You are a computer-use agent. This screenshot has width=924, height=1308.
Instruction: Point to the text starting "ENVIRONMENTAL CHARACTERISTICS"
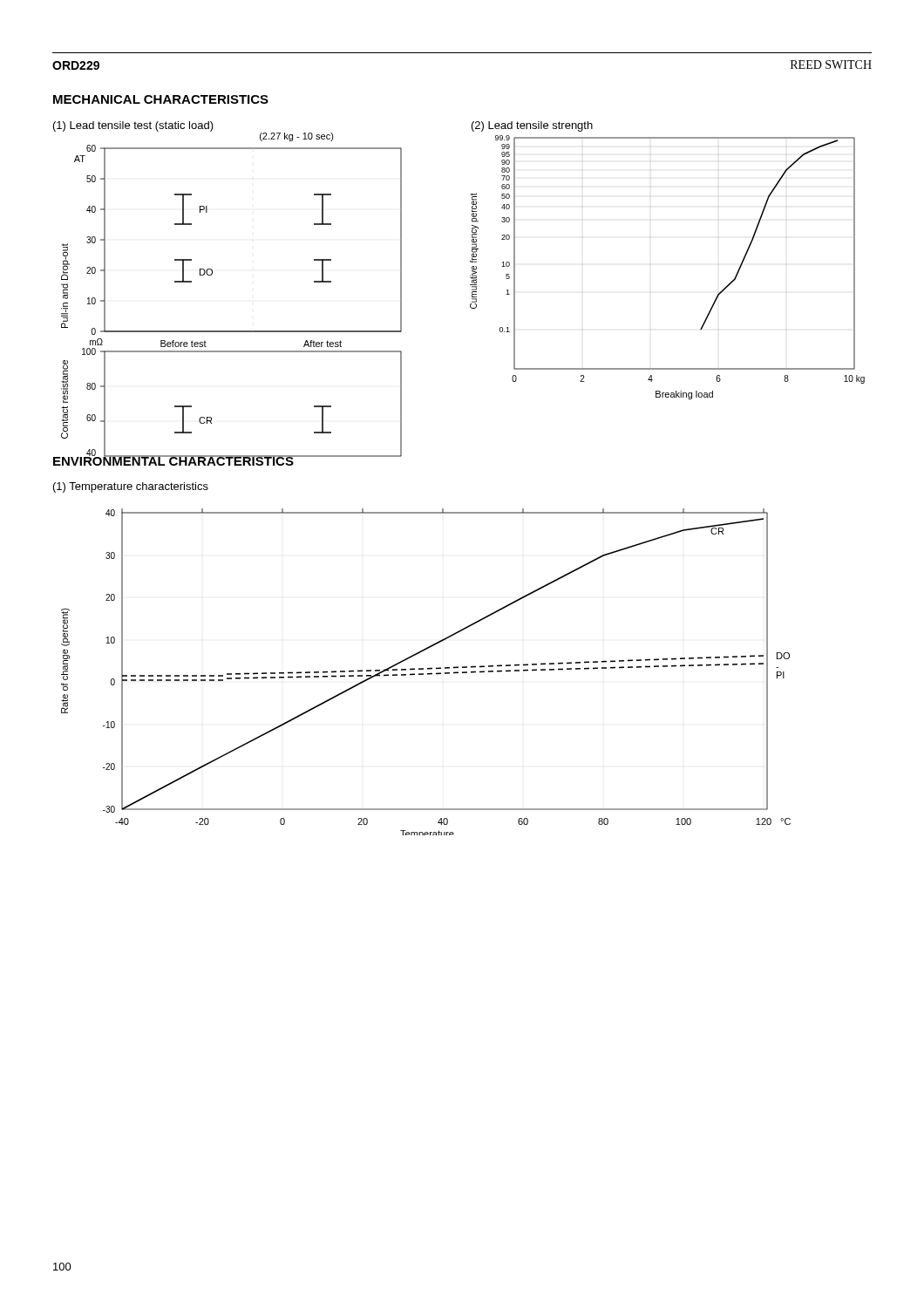[173, 461]
